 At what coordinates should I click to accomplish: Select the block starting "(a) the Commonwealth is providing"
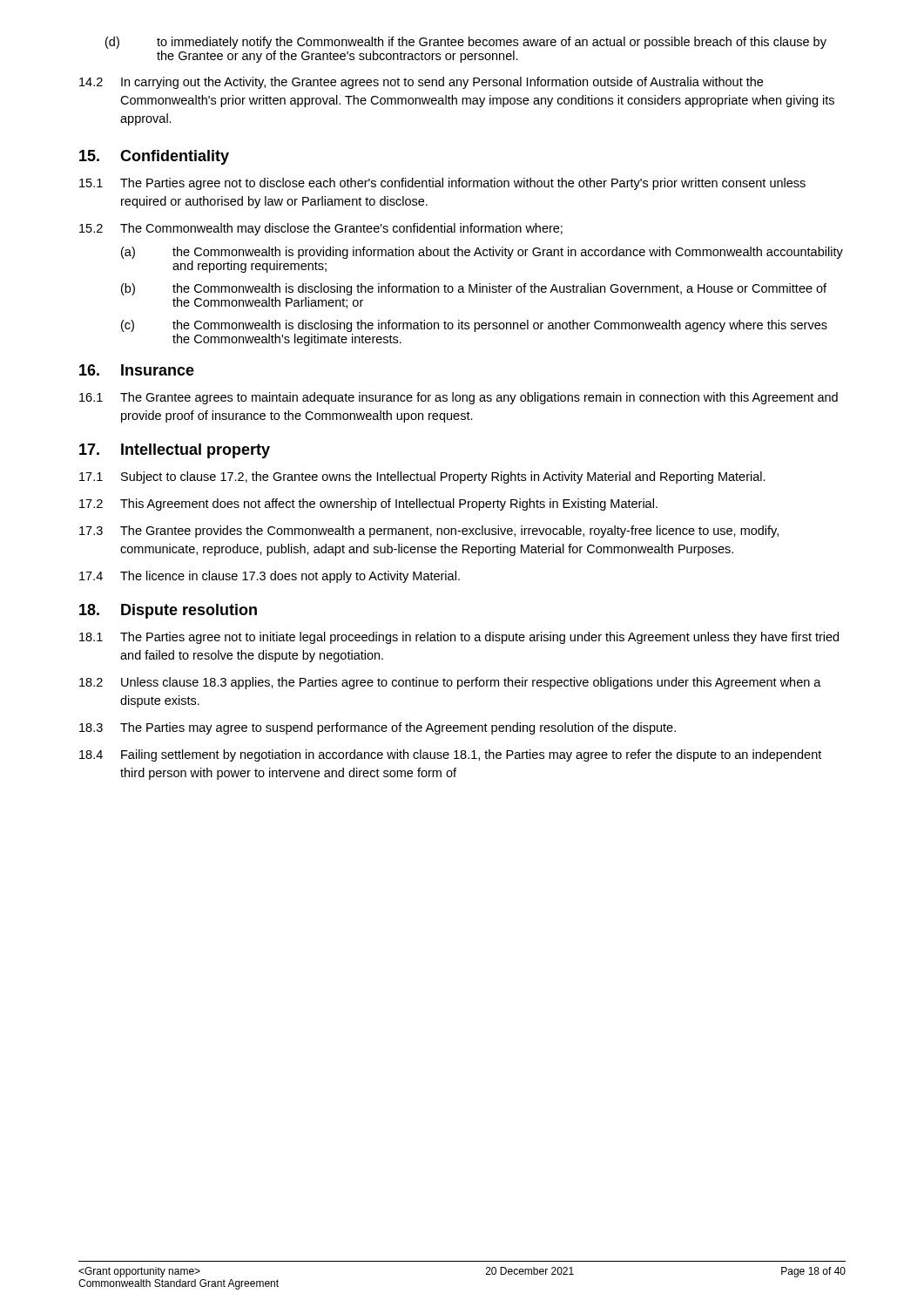pos(483,259)
